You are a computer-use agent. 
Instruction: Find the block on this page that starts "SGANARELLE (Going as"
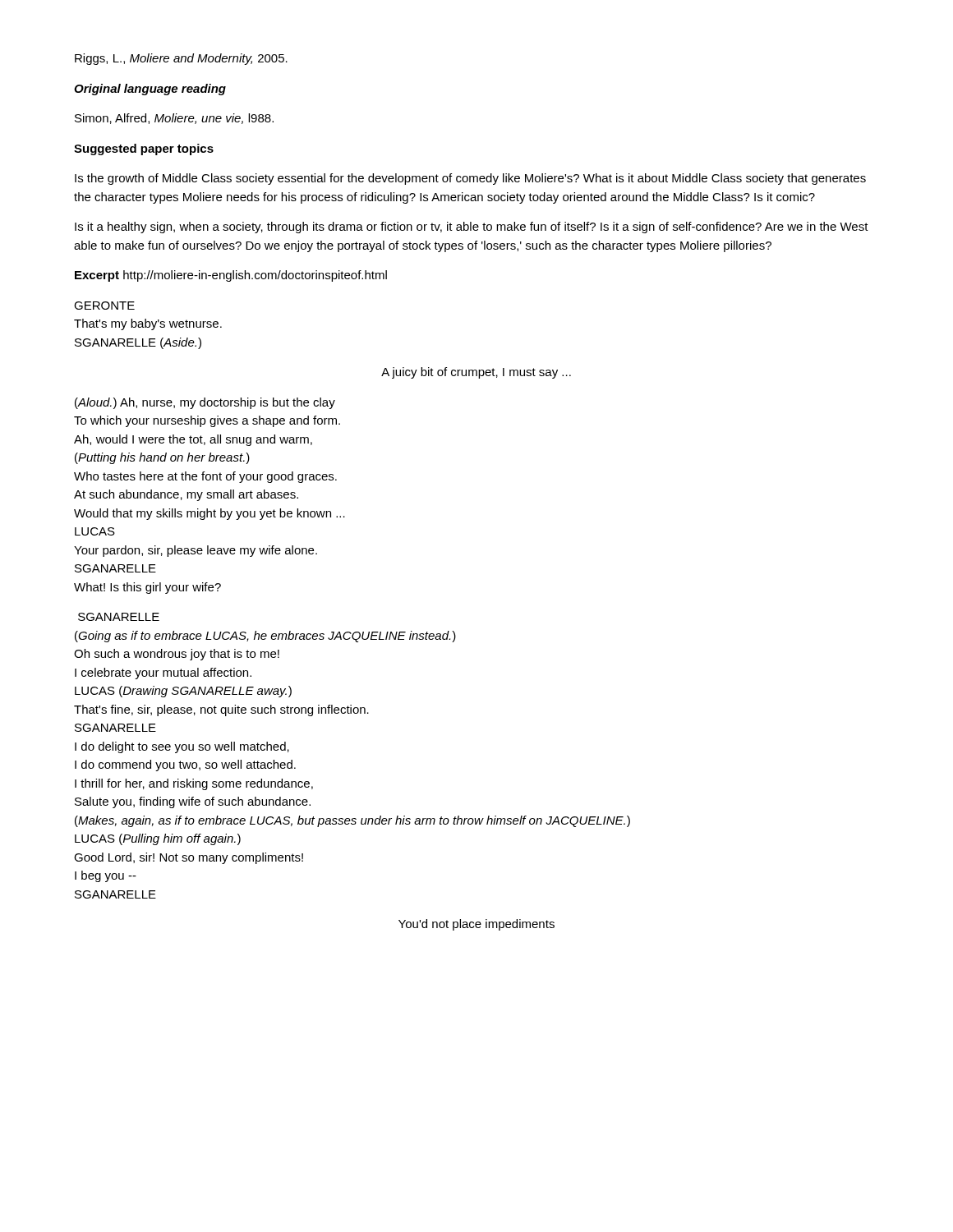tap(119, 617)
